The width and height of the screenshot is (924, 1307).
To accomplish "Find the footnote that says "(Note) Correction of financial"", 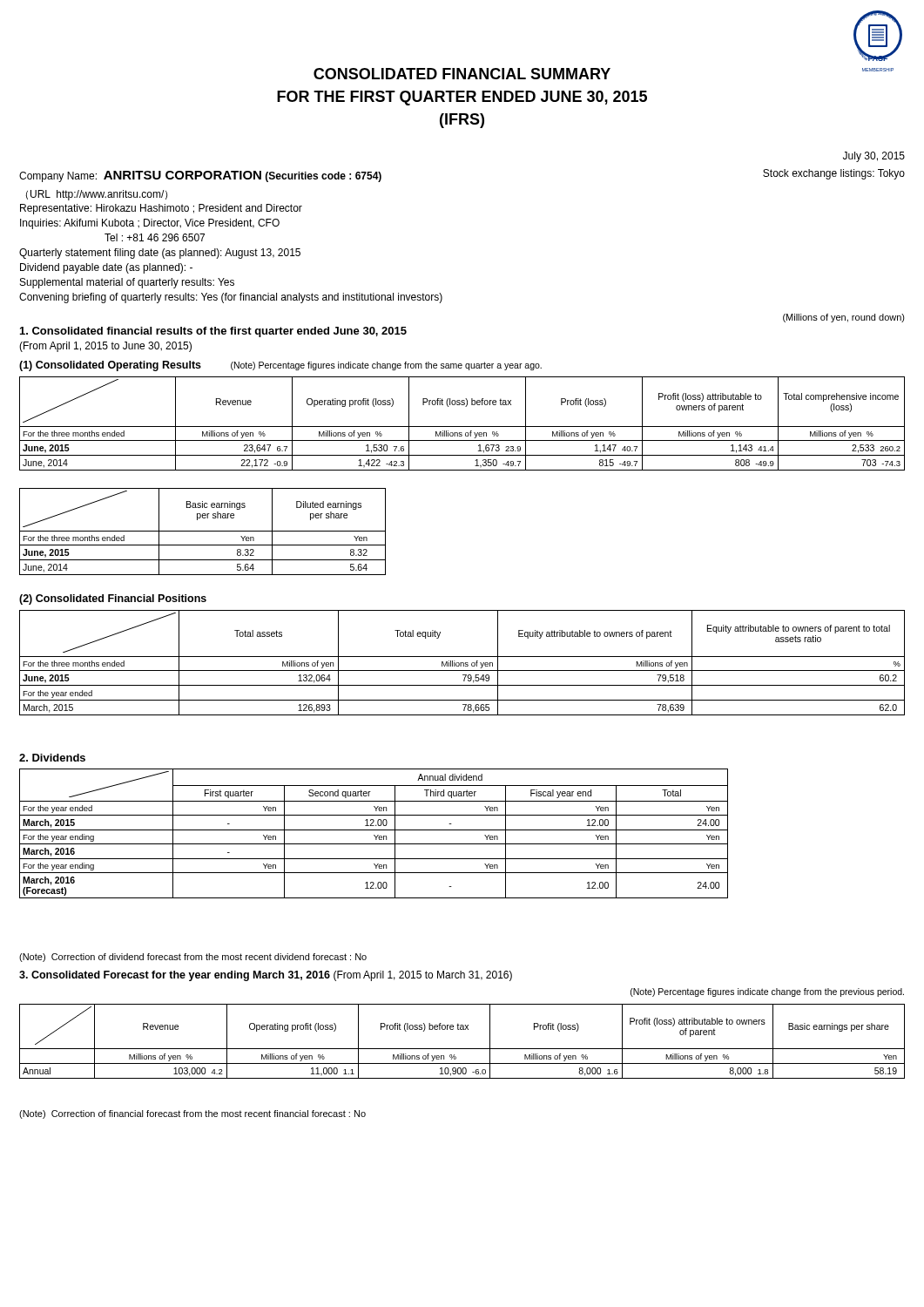I will click(x=192, y=1114).
